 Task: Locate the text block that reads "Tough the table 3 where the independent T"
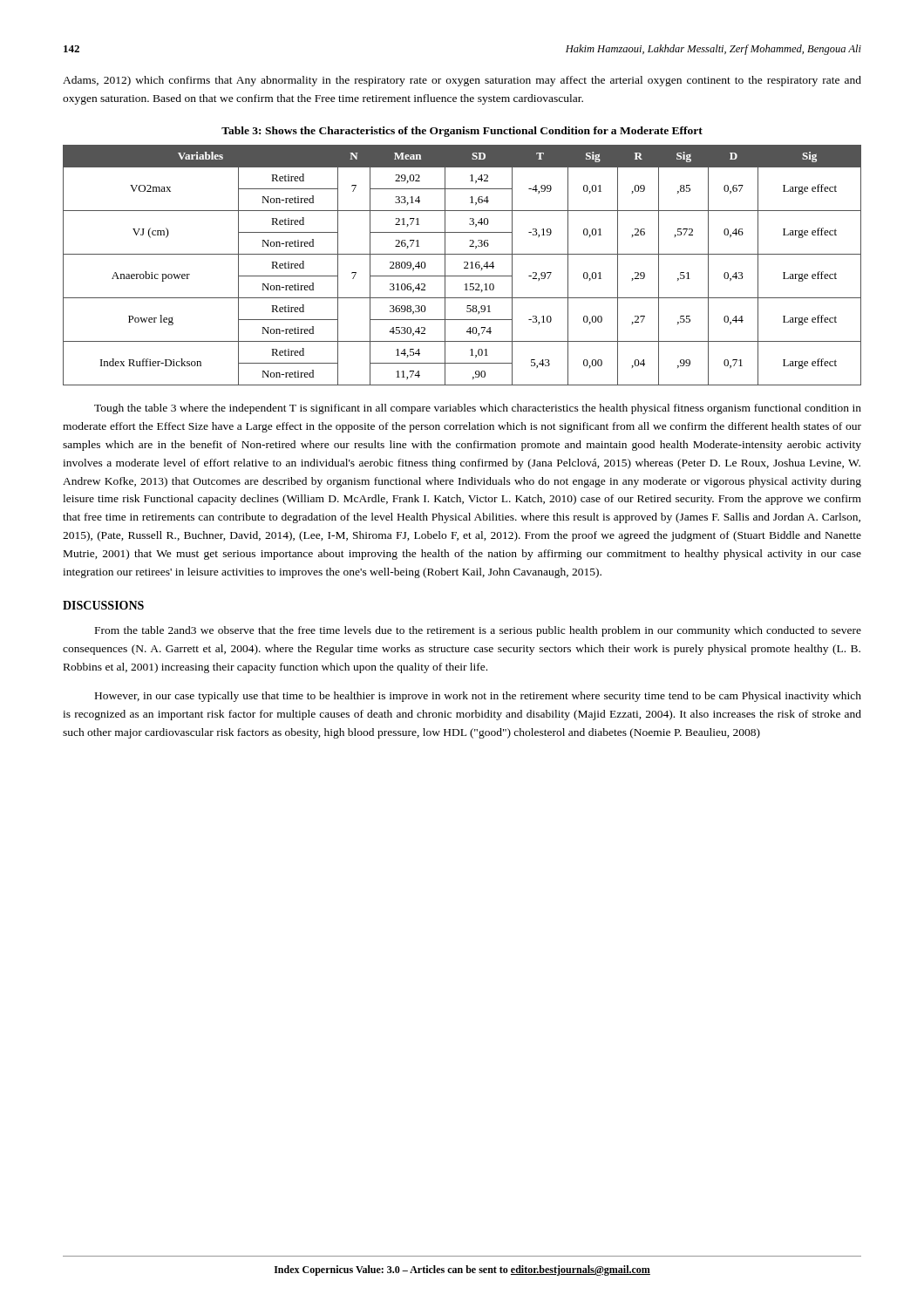[462, 490]
